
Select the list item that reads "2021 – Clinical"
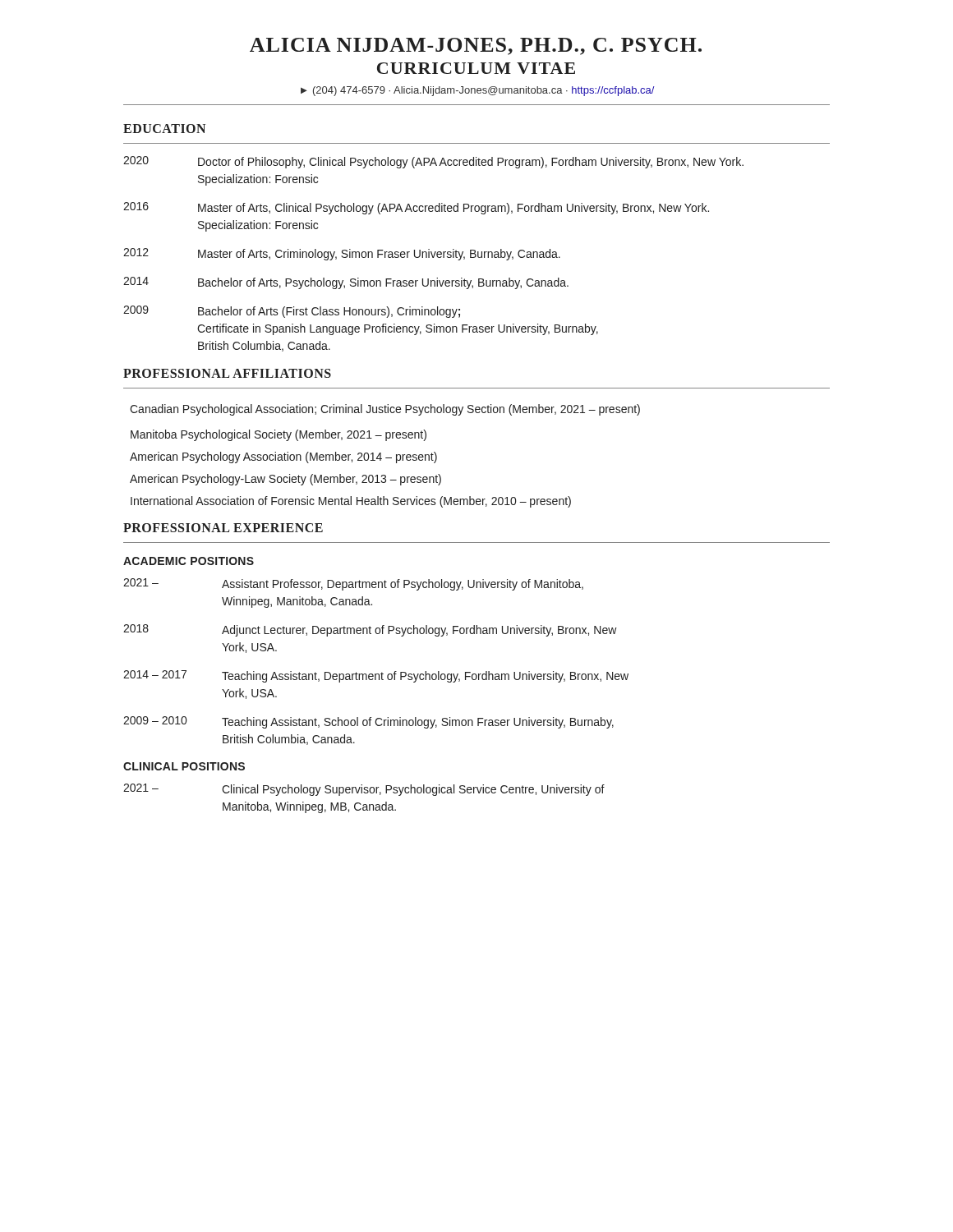coord(476,798)
